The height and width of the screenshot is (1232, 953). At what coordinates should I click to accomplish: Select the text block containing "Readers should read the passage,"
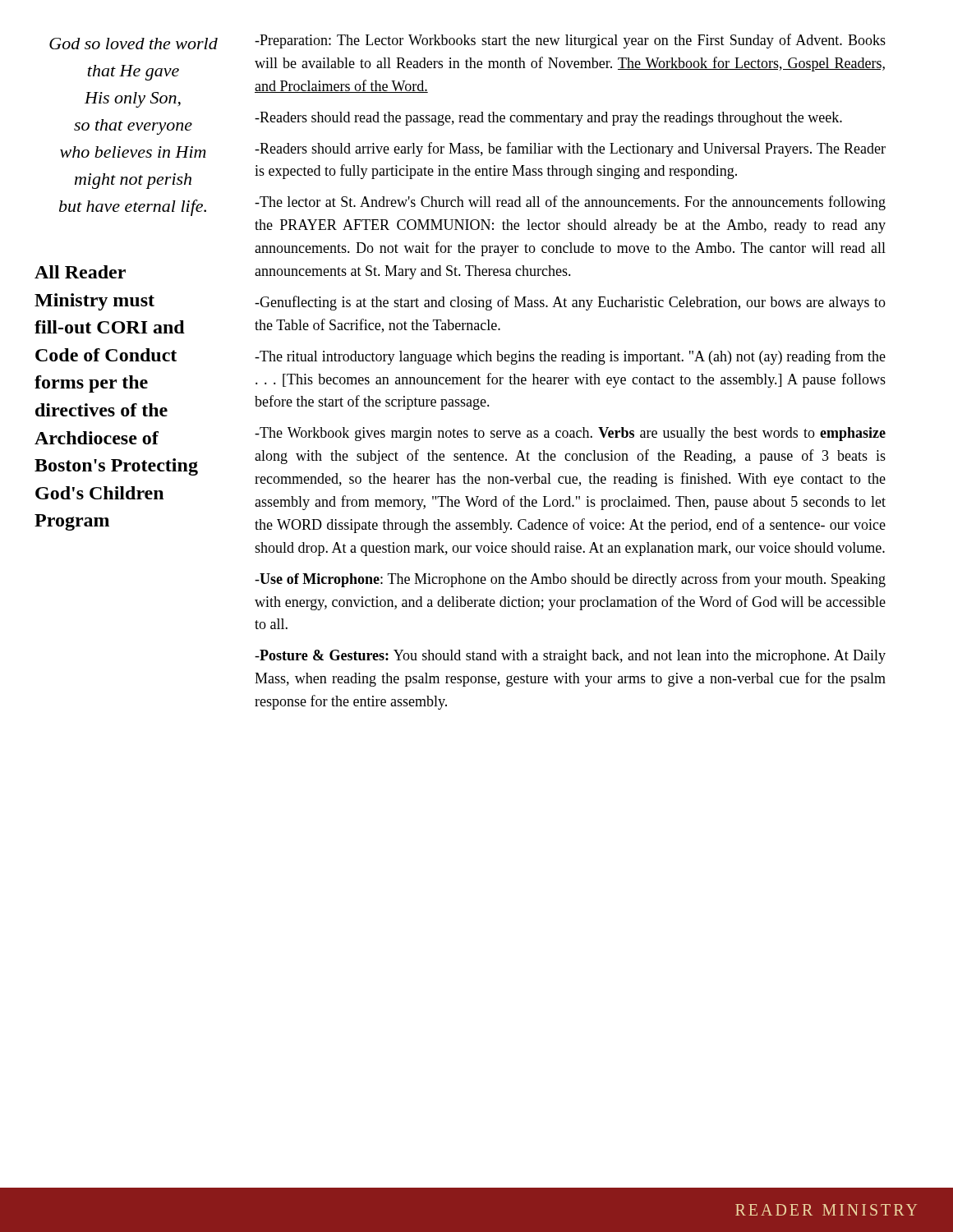[x=570, y=118]
